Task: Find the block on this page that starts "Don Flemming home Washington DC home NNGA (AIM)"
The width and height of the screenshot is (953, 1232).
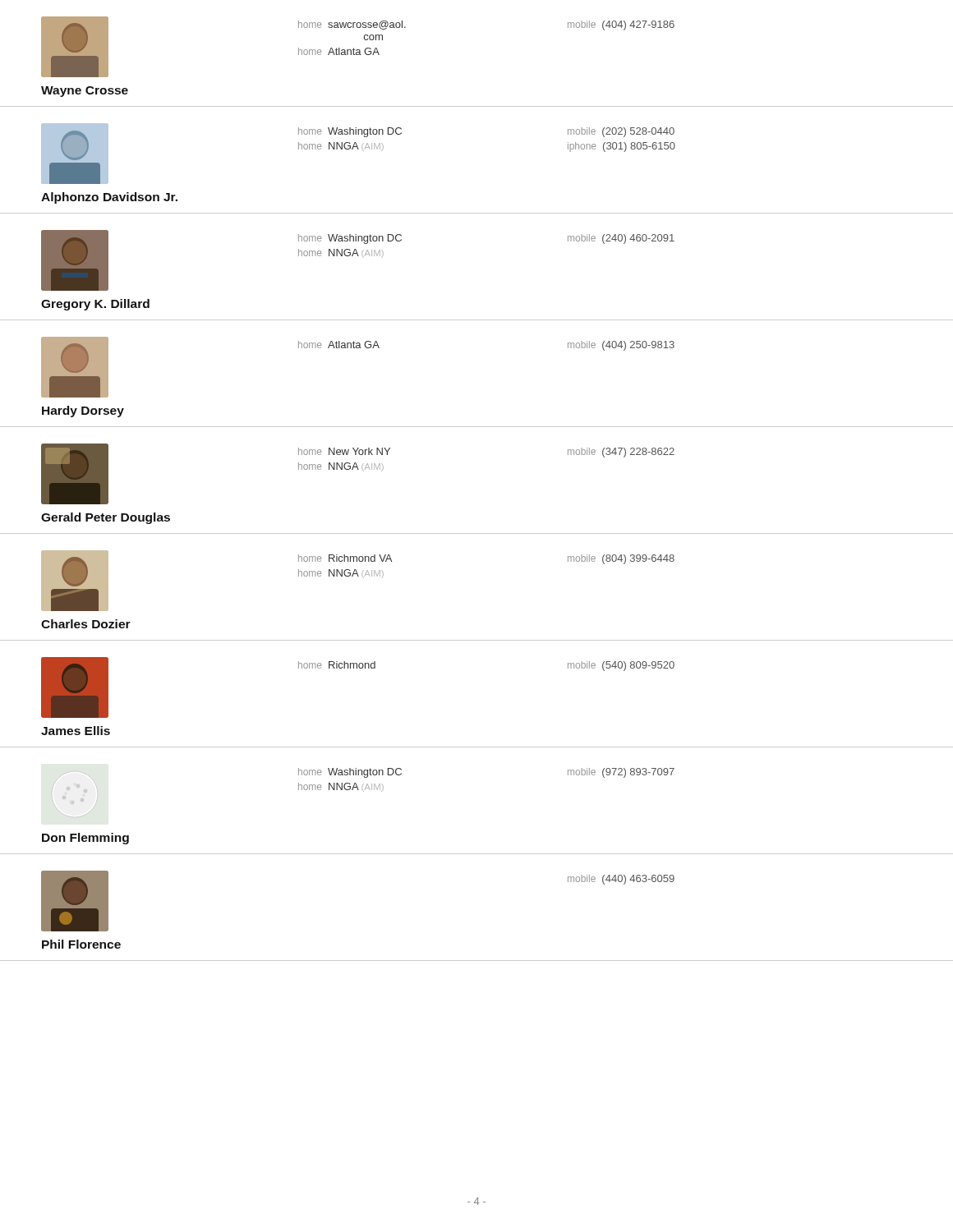Action: 368,773
